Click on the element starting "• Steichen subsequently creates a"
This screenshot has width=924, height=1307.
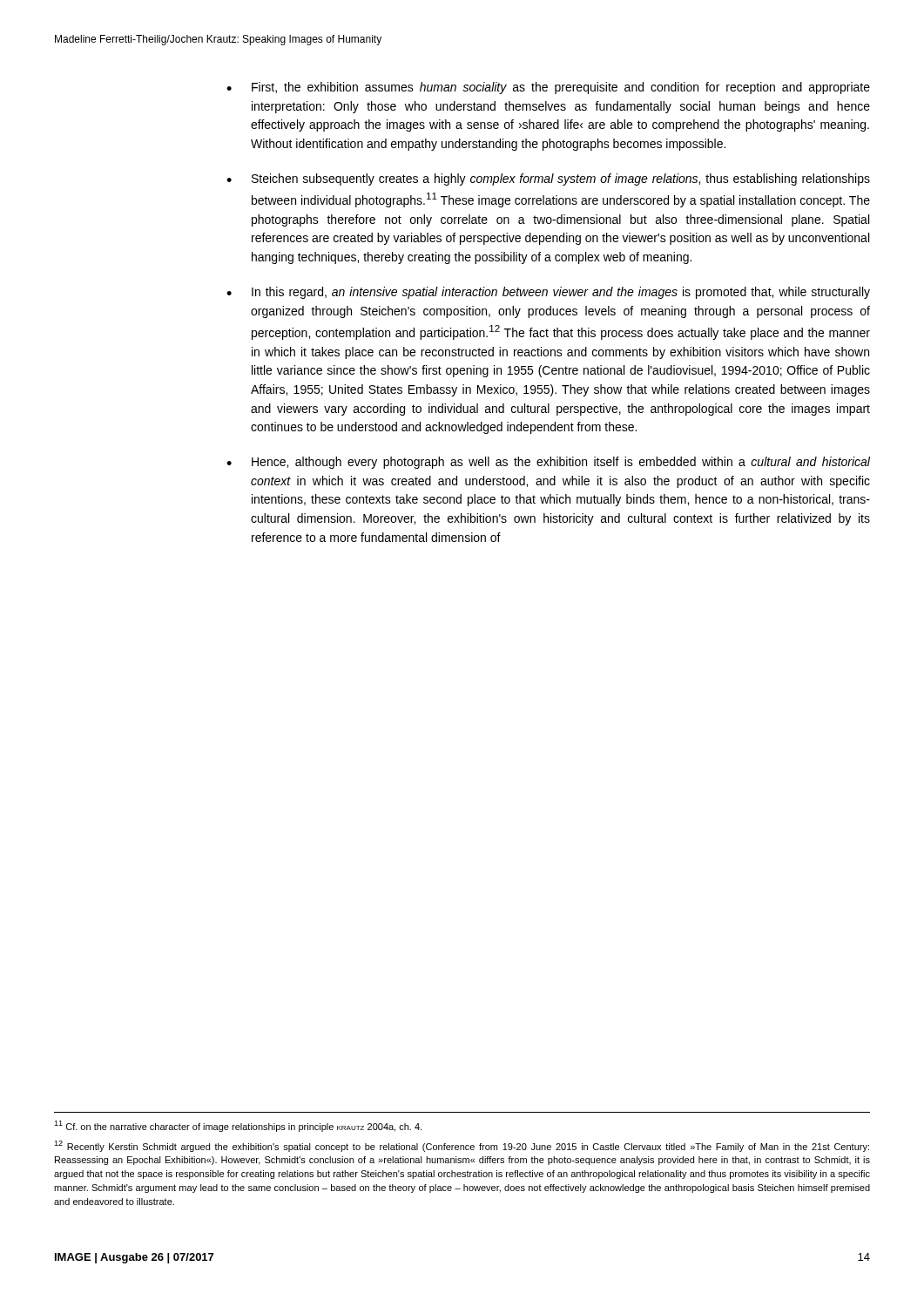tap(548, 219)
